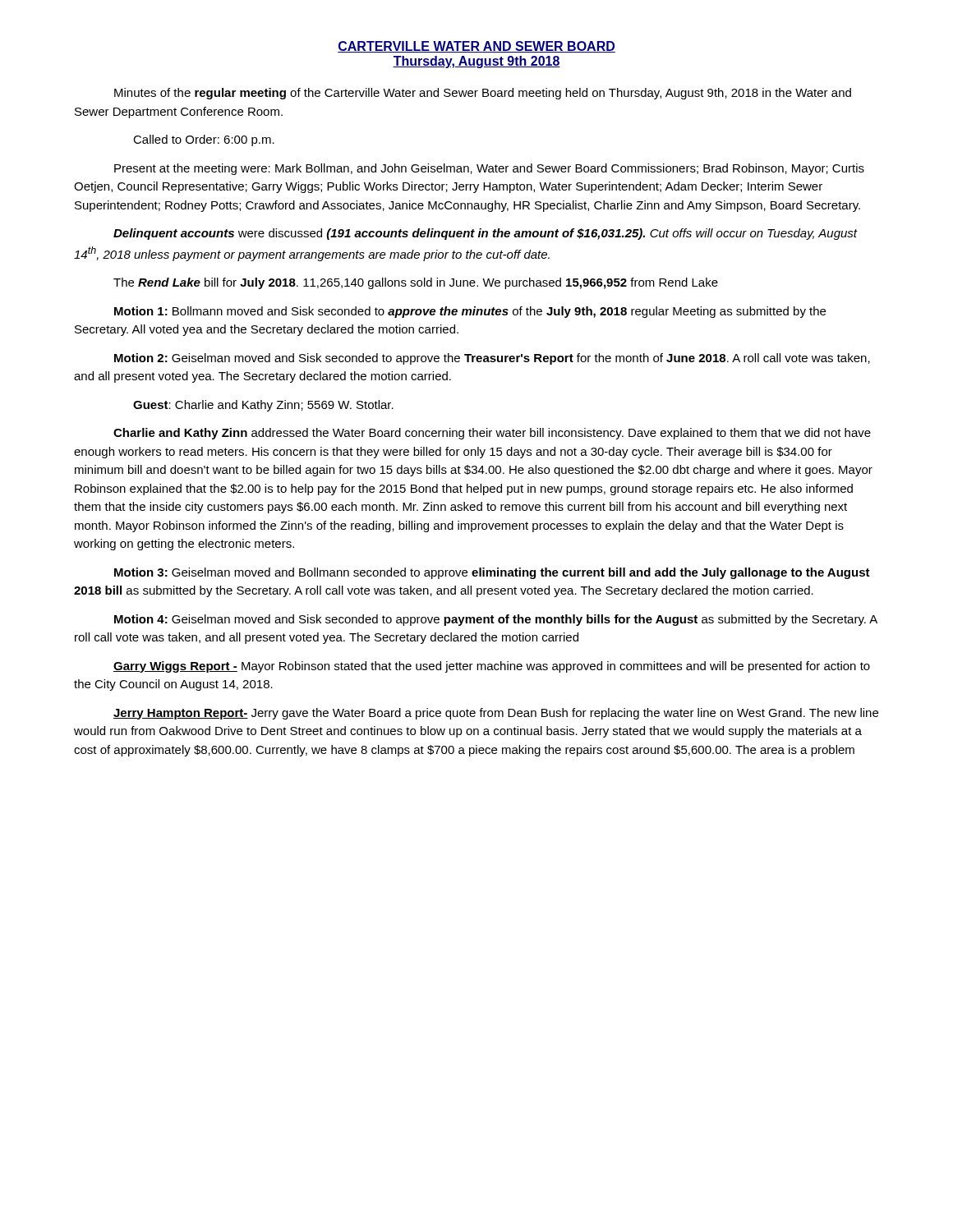Find the text block with the text "Minutes of the"
Viewport: 953px width, 1232px height.
476,102
